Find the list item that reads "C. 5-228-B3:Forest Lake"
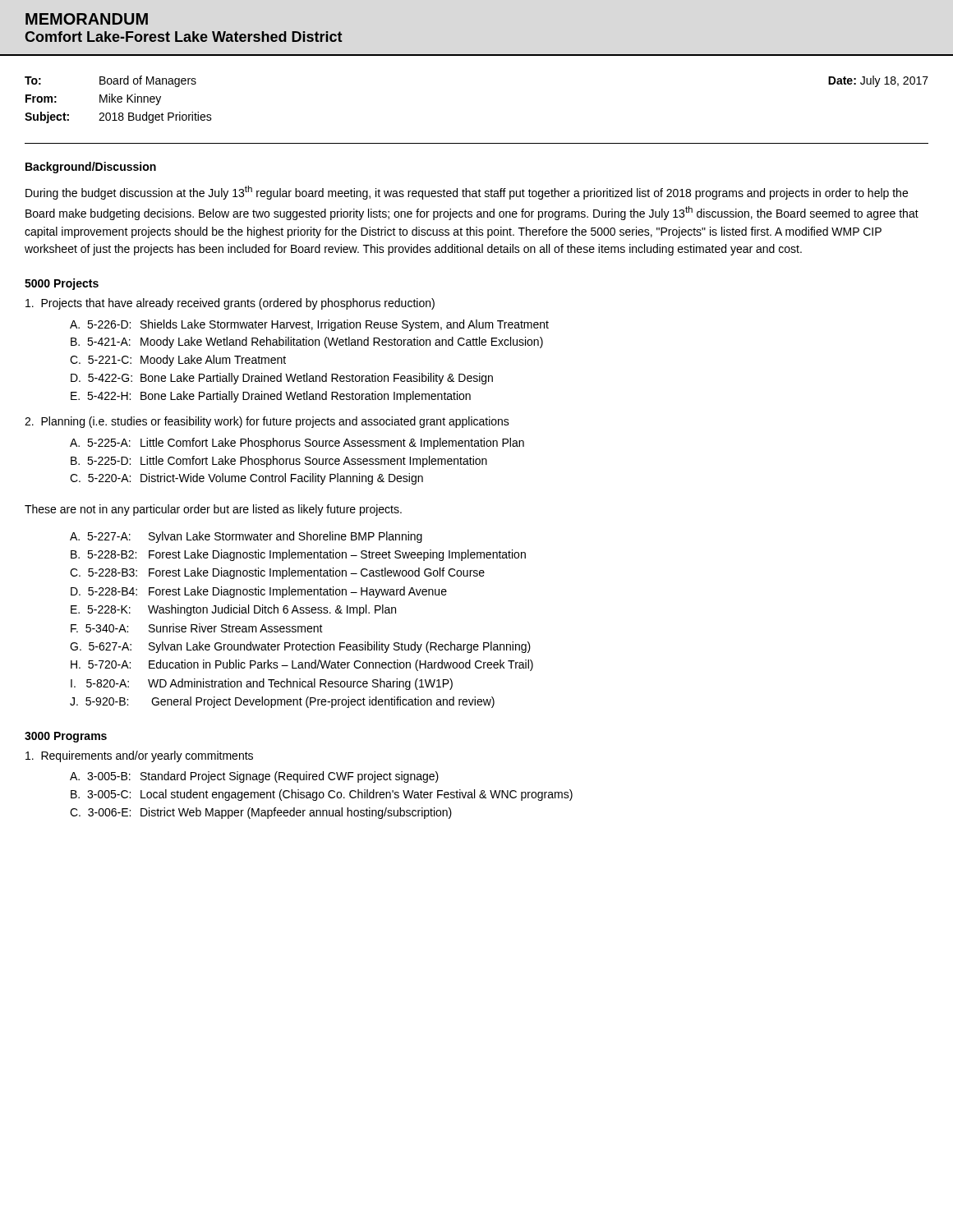This screenshot has width=953, height=1232. [x=277, y=573]
